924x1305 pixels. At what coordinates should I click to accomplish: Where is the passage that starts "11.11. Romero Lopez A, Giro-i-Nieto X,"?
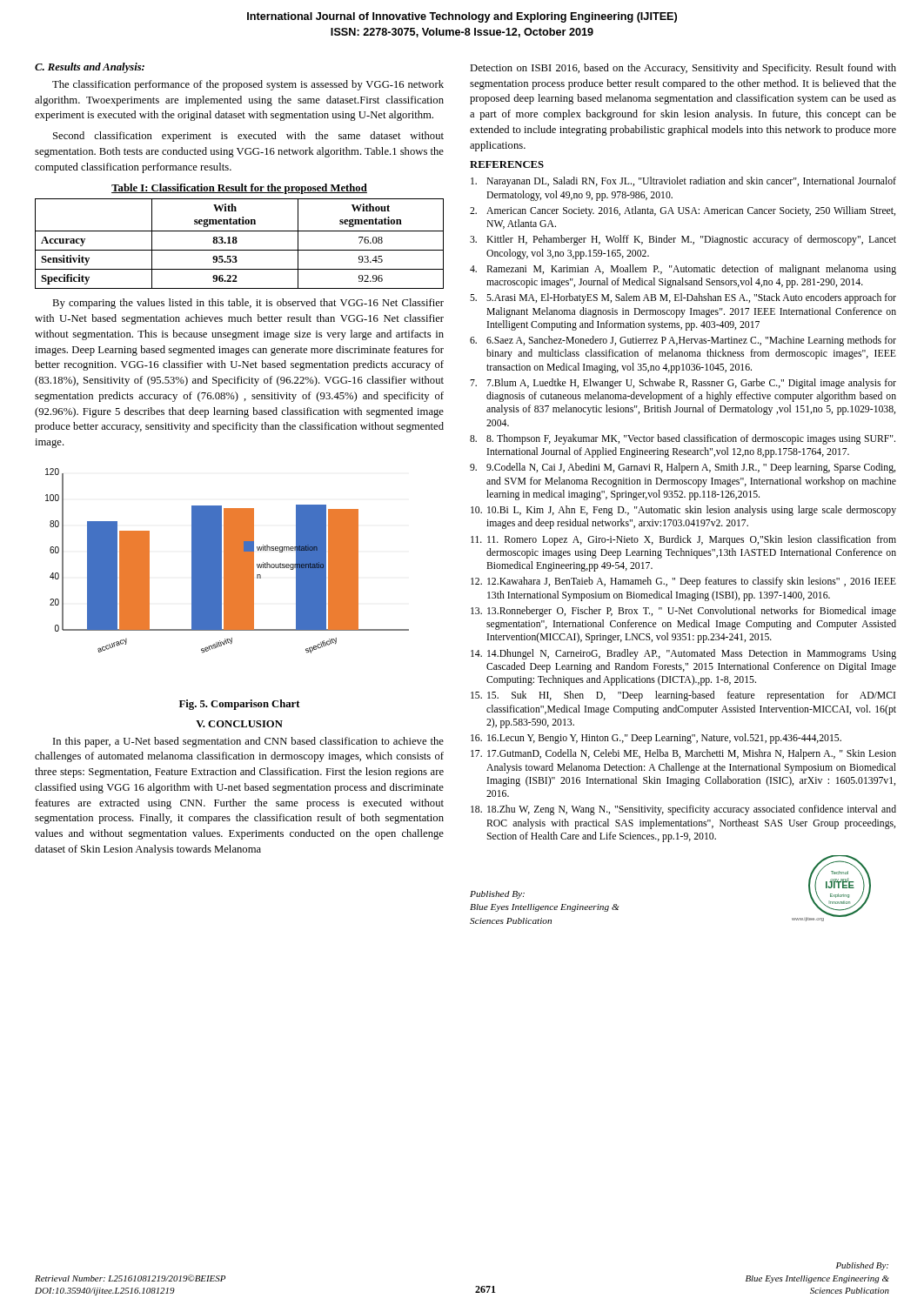click(683, 553)
